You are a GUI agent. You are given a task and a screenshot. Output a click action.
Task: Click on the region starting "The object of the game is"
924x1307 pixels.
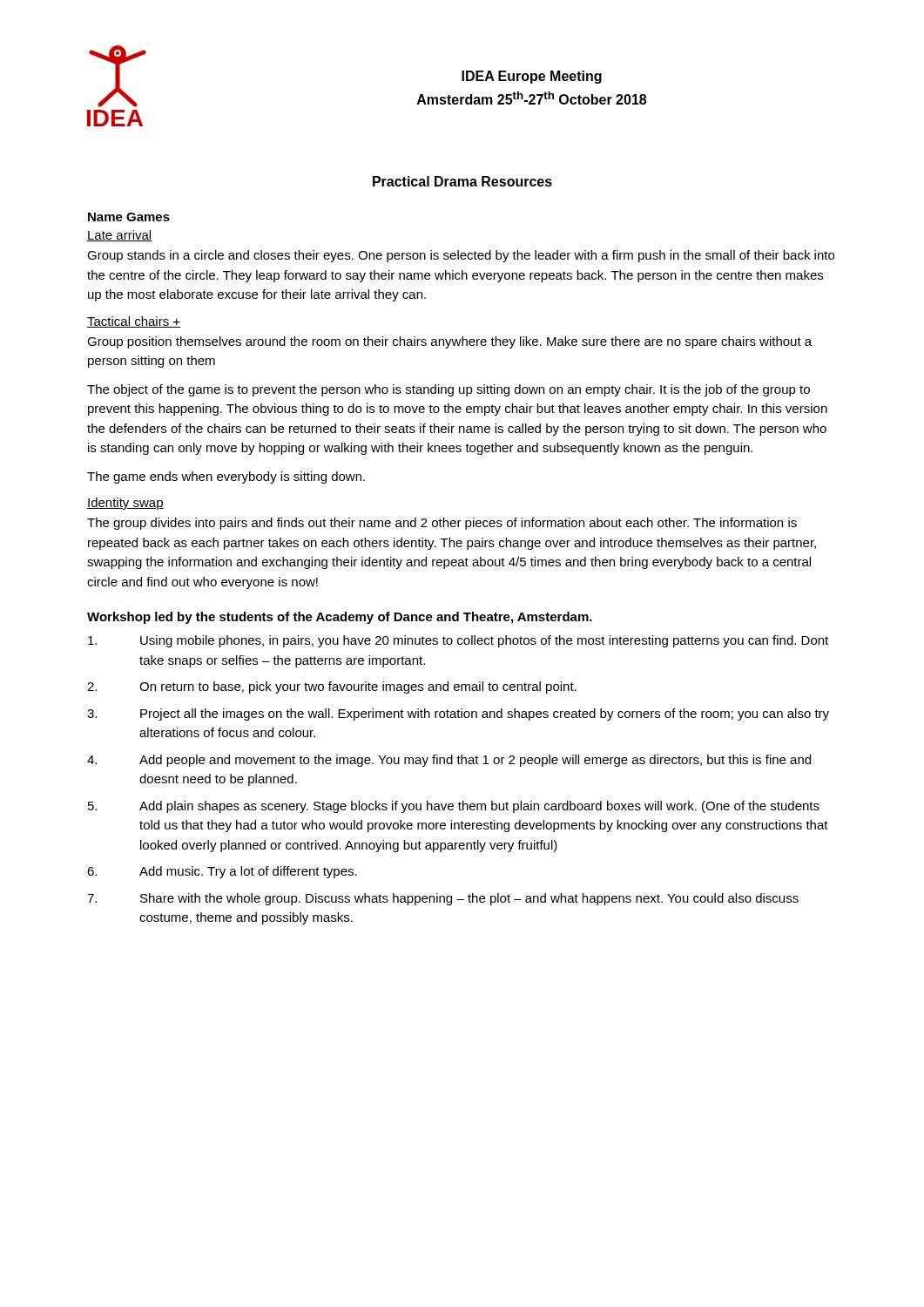tap(462, 419)
